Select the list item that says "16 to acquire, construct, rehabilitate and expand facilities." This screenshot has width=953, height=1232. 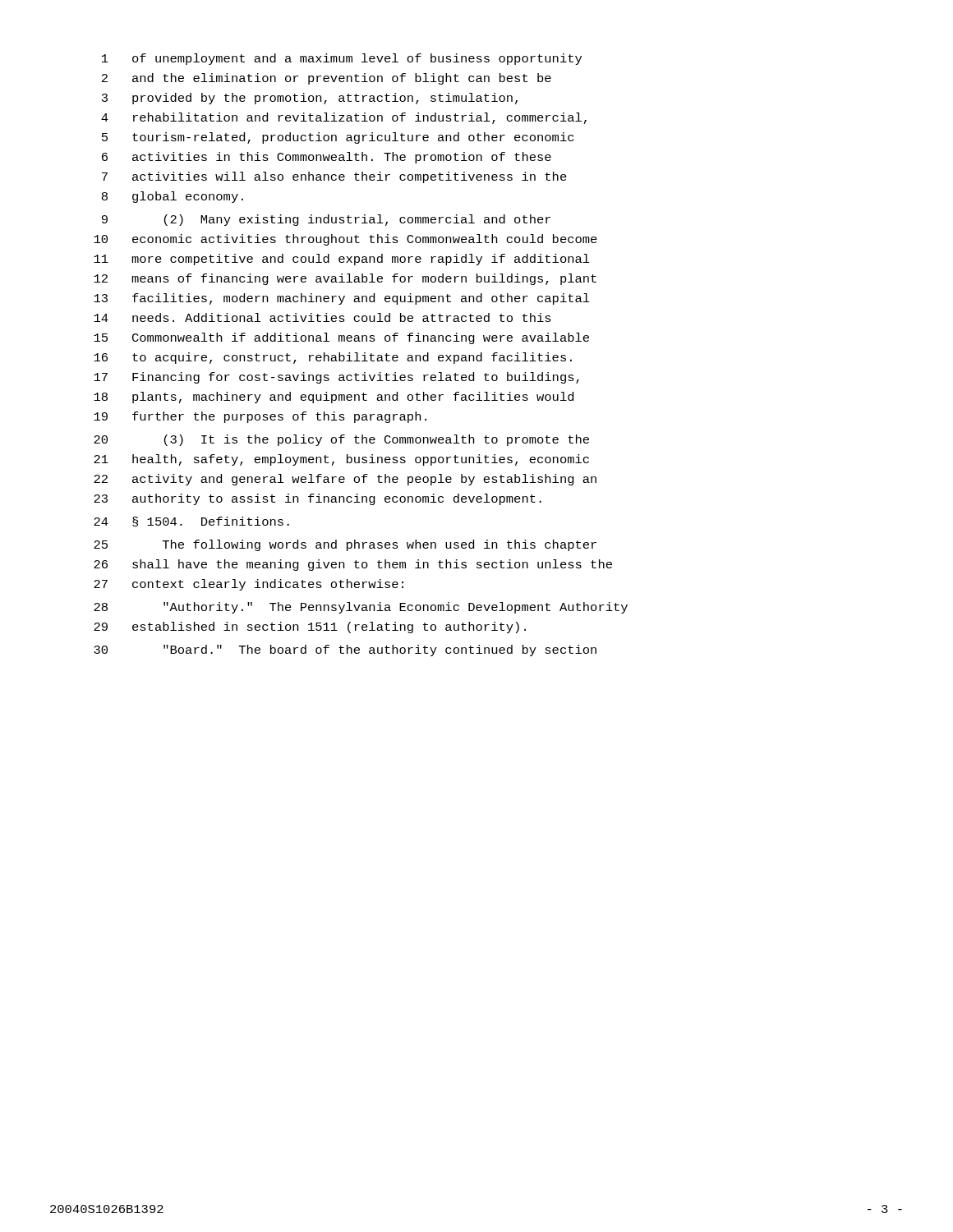[476, 358]
